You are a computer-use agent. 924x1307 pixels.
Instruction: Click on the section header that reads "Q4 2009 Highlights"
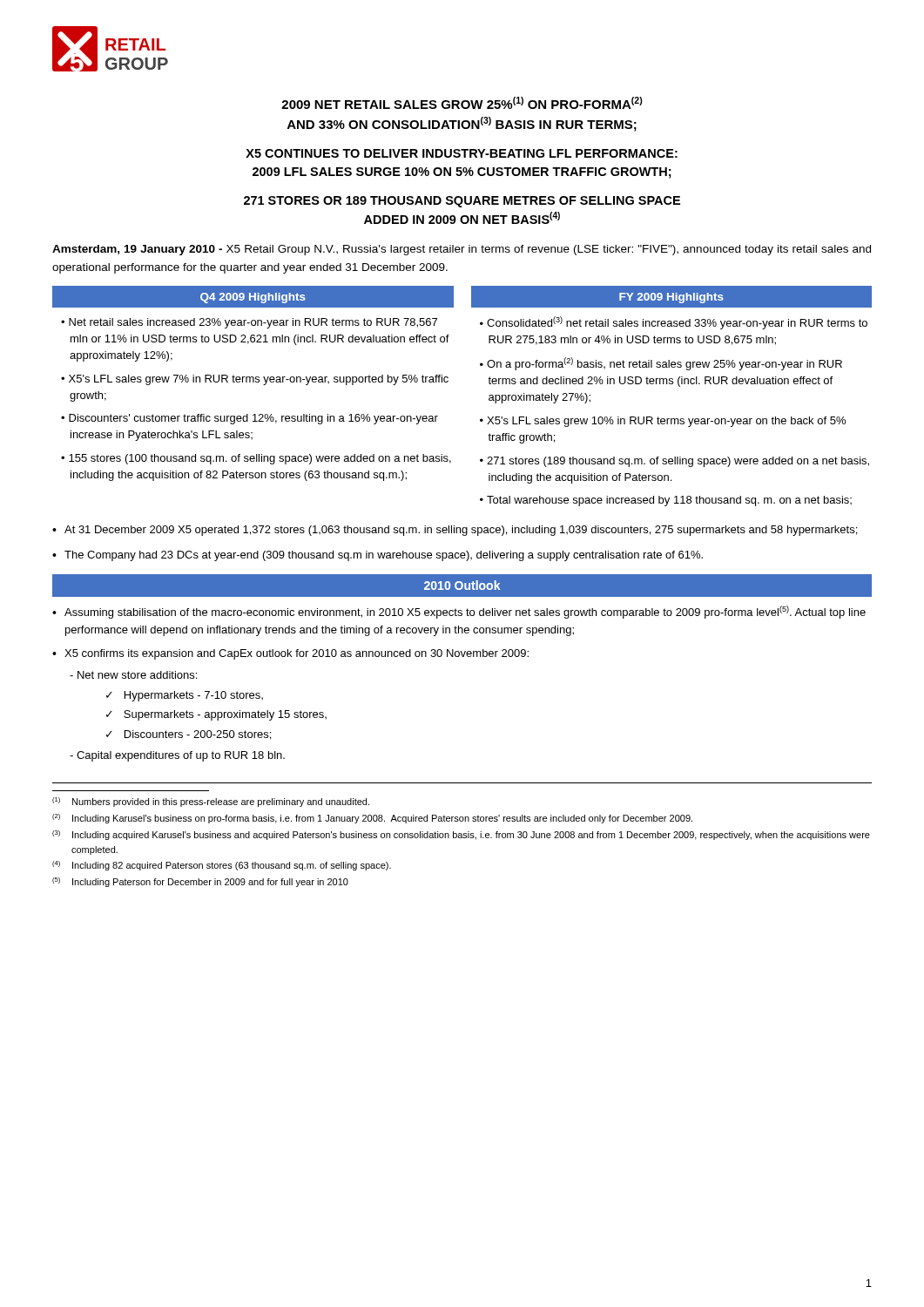tap(253, 297)
